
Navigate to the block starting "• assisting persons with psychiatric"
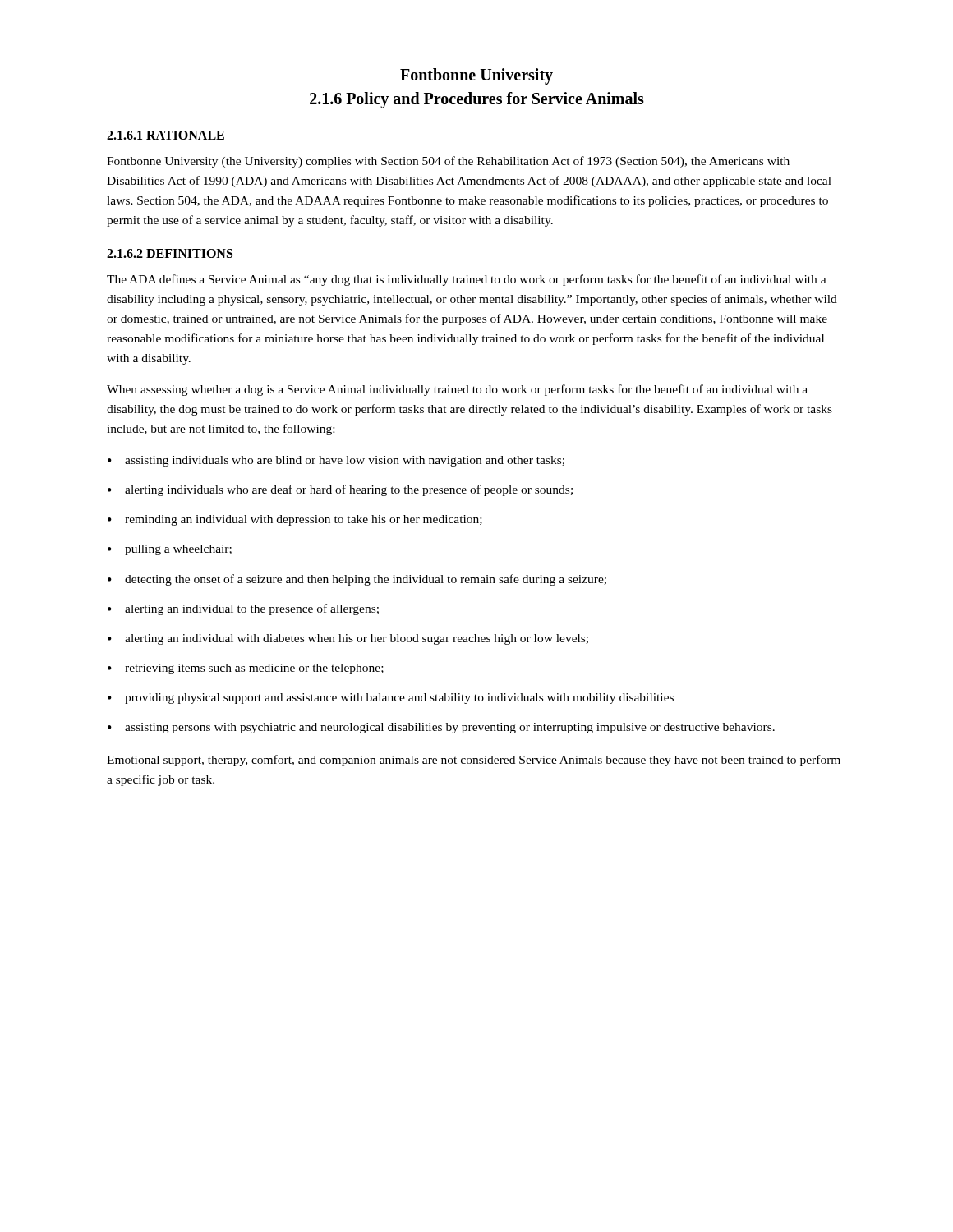click(x=476, y=728)
